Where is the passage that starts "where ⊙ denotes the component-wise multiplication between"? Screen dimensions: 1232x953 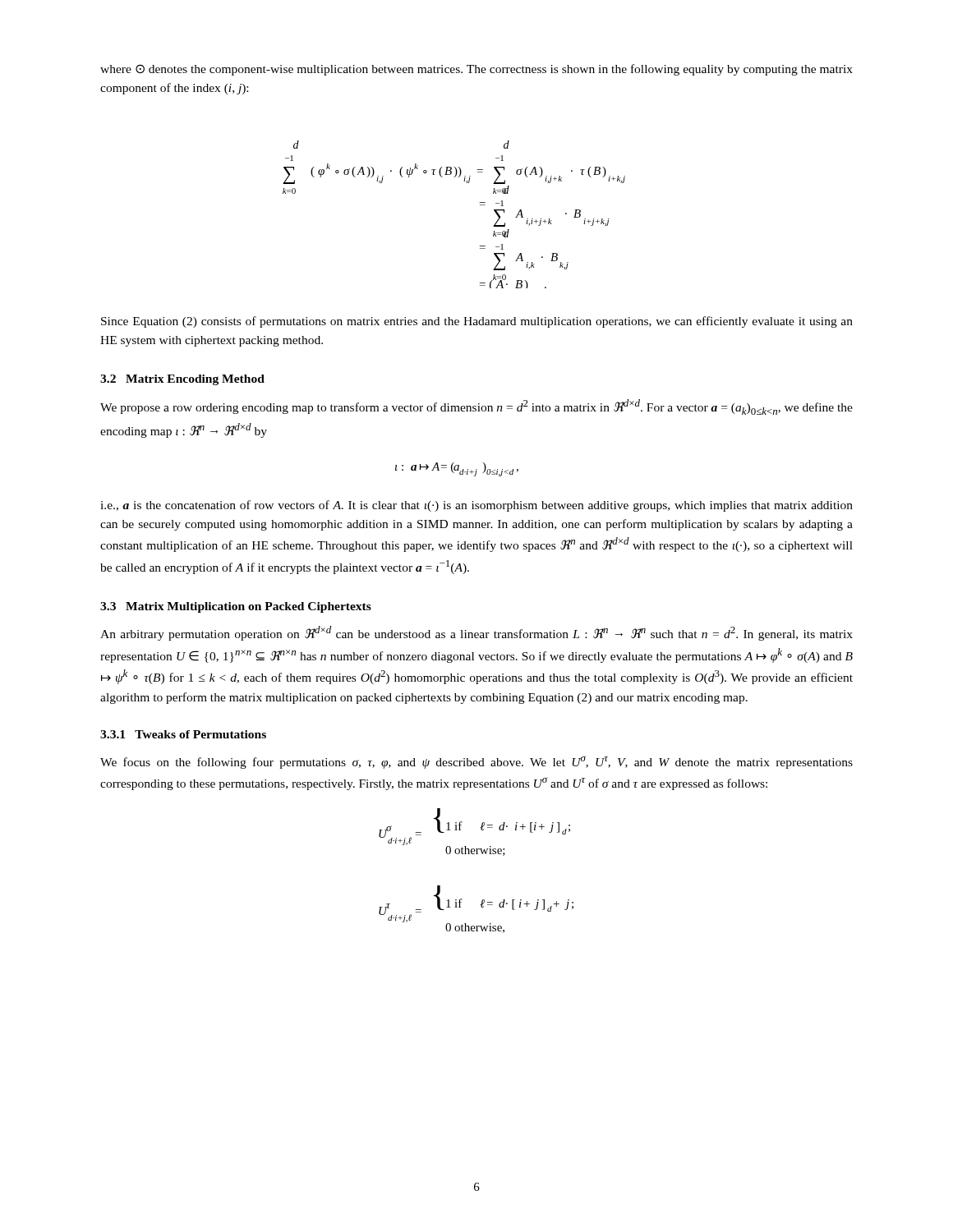[476, 78]
